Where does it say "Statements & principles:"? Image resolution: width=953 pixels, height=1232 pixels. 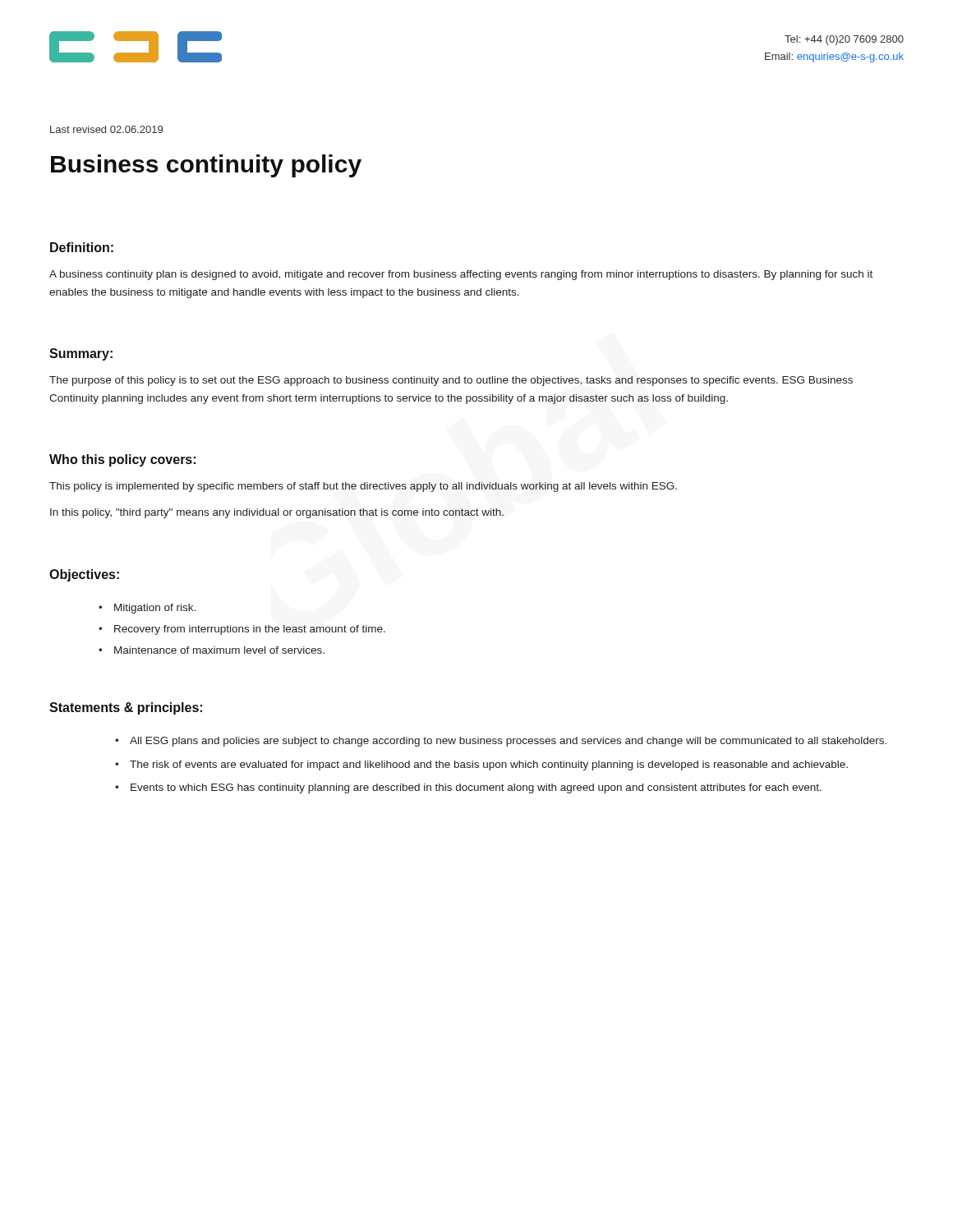tap(126, 708)
